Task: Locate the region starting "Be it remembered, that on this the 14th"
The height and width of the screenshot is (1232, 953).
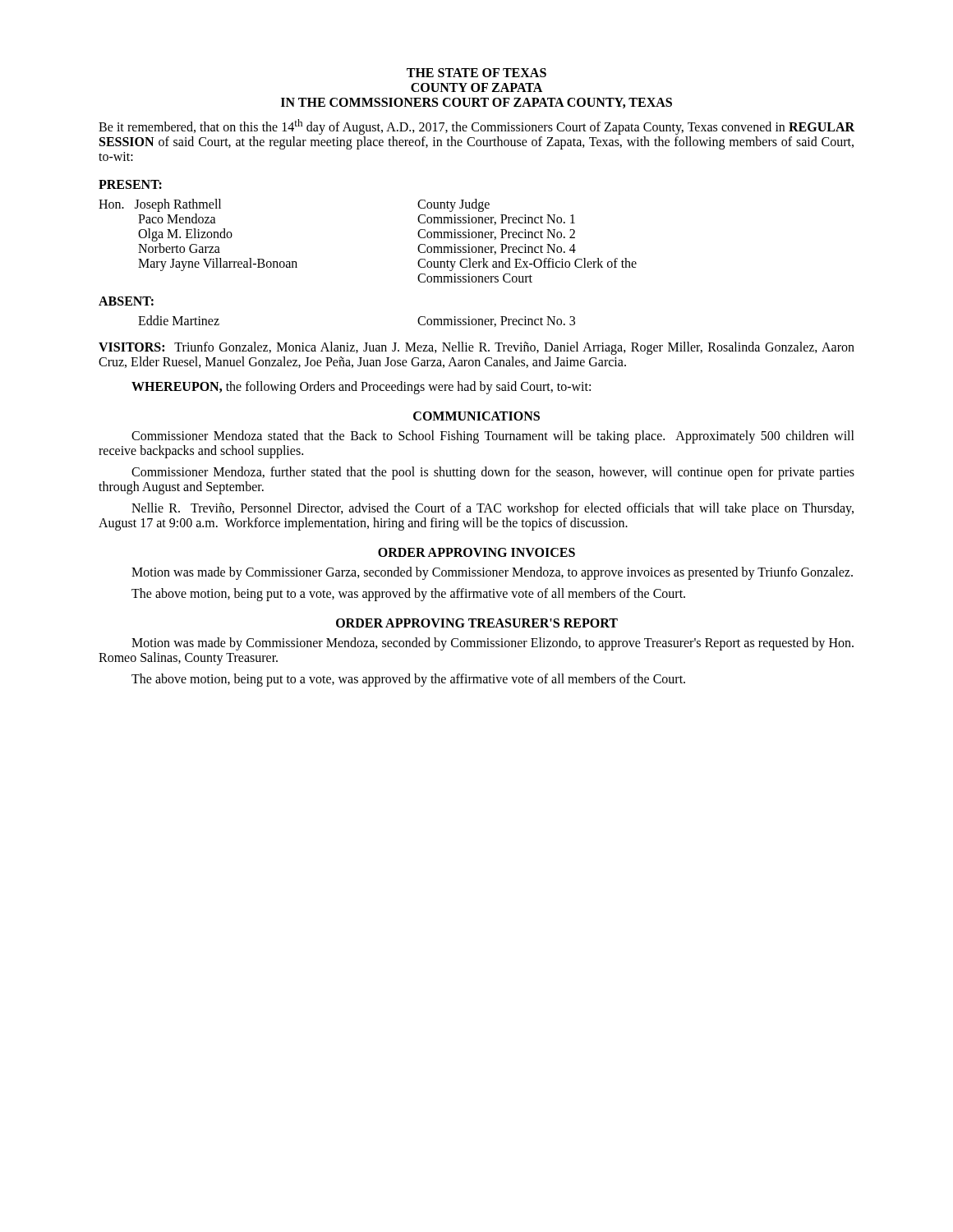Action: point(476,140)
